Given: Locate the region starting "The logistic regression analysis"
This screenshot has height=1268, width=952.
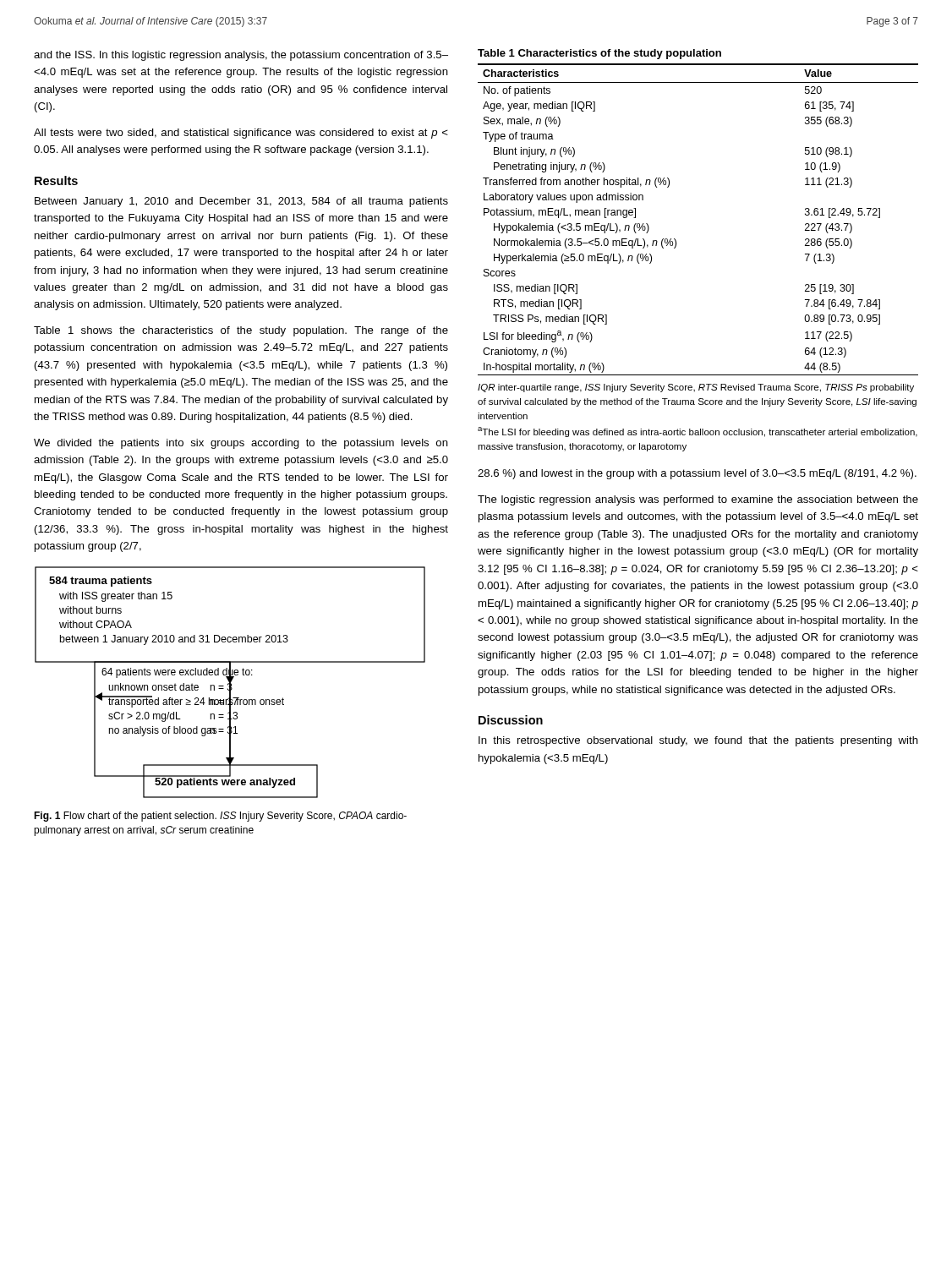Looking at the screenshot, I should point(698,594).
